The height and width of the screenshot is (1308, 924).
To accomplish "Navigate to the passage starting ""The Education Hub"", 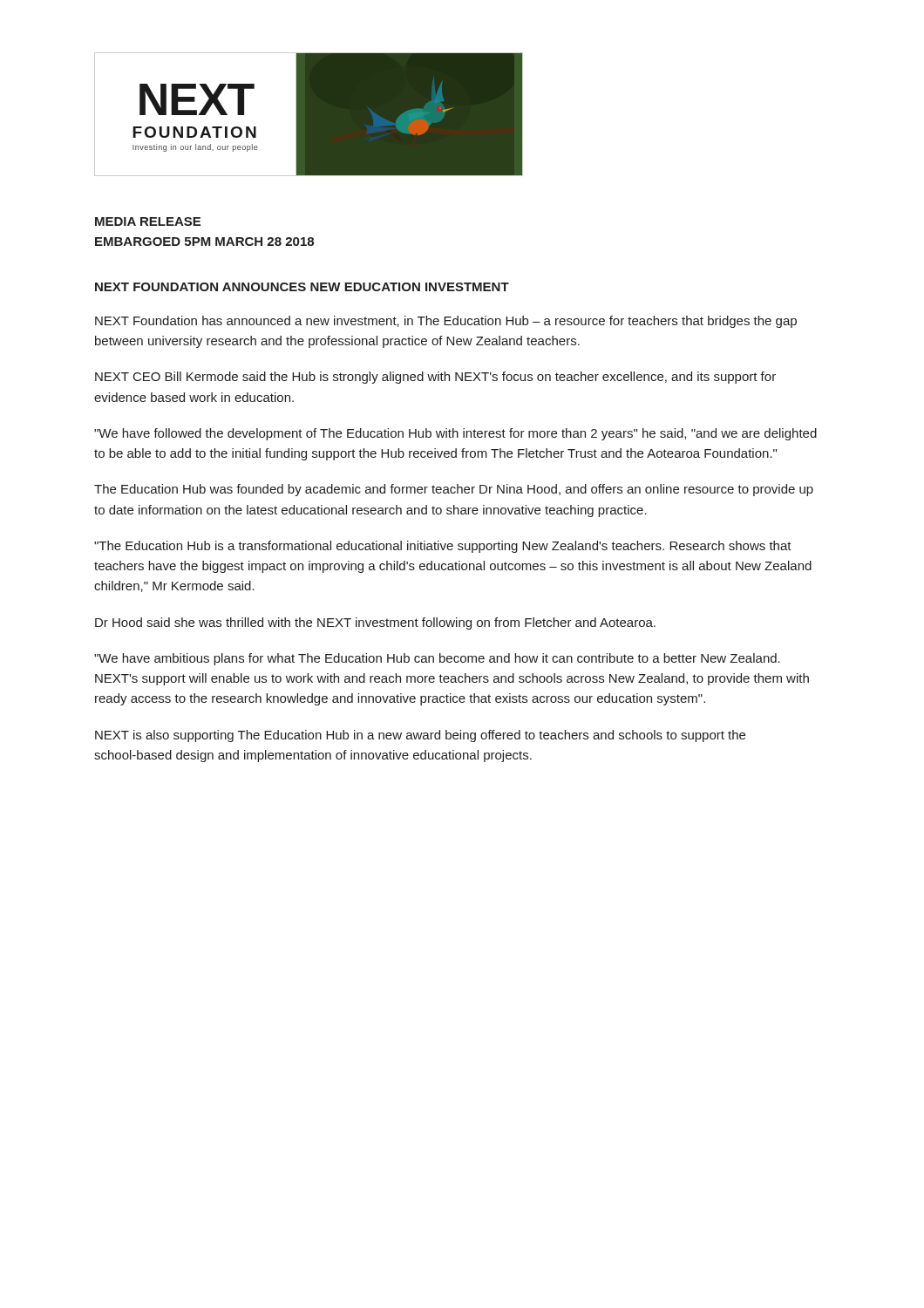I will [x=460, y=566].
